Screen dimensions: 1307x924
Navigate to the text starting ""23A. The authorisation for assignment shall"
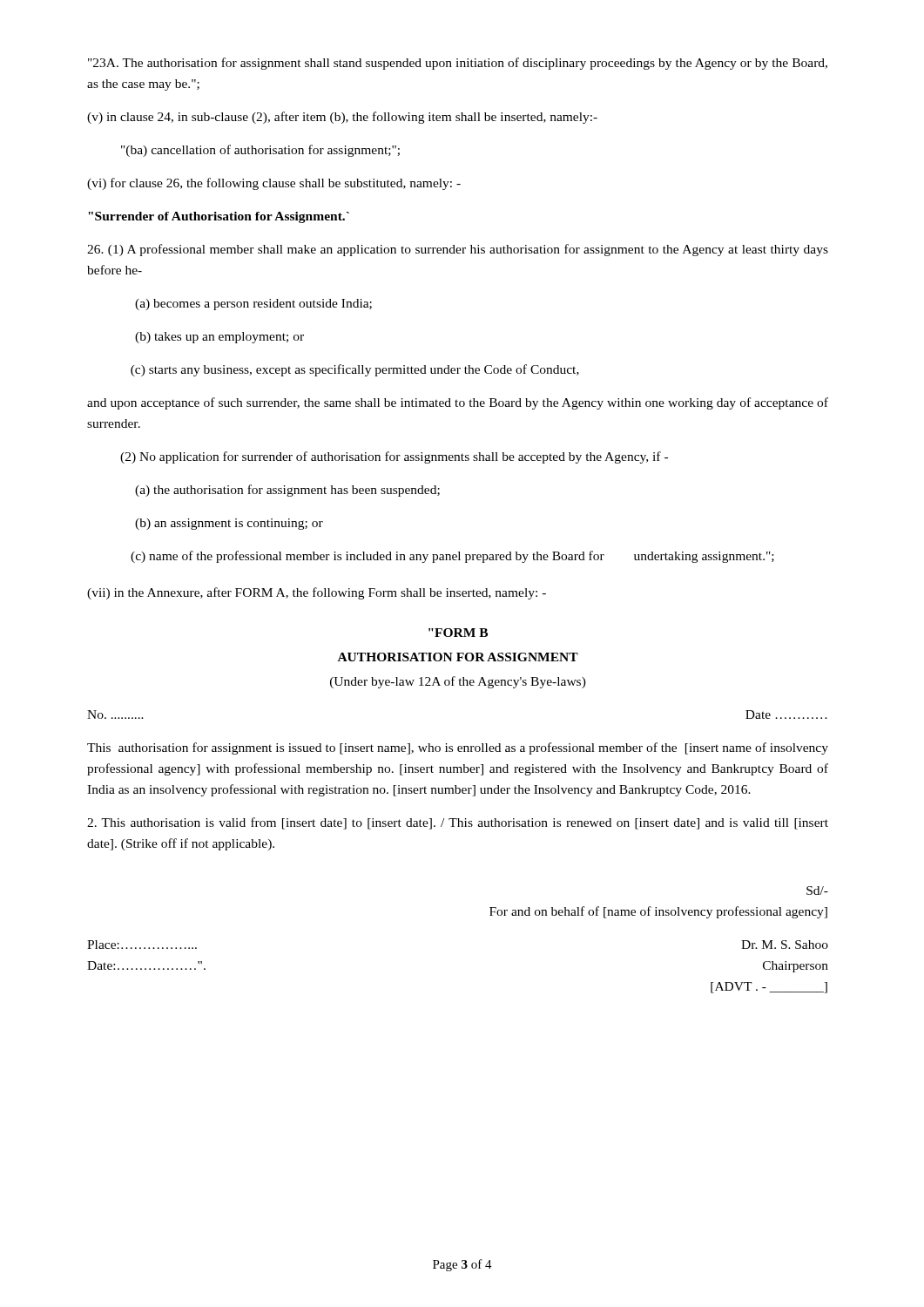pos(458,73)
